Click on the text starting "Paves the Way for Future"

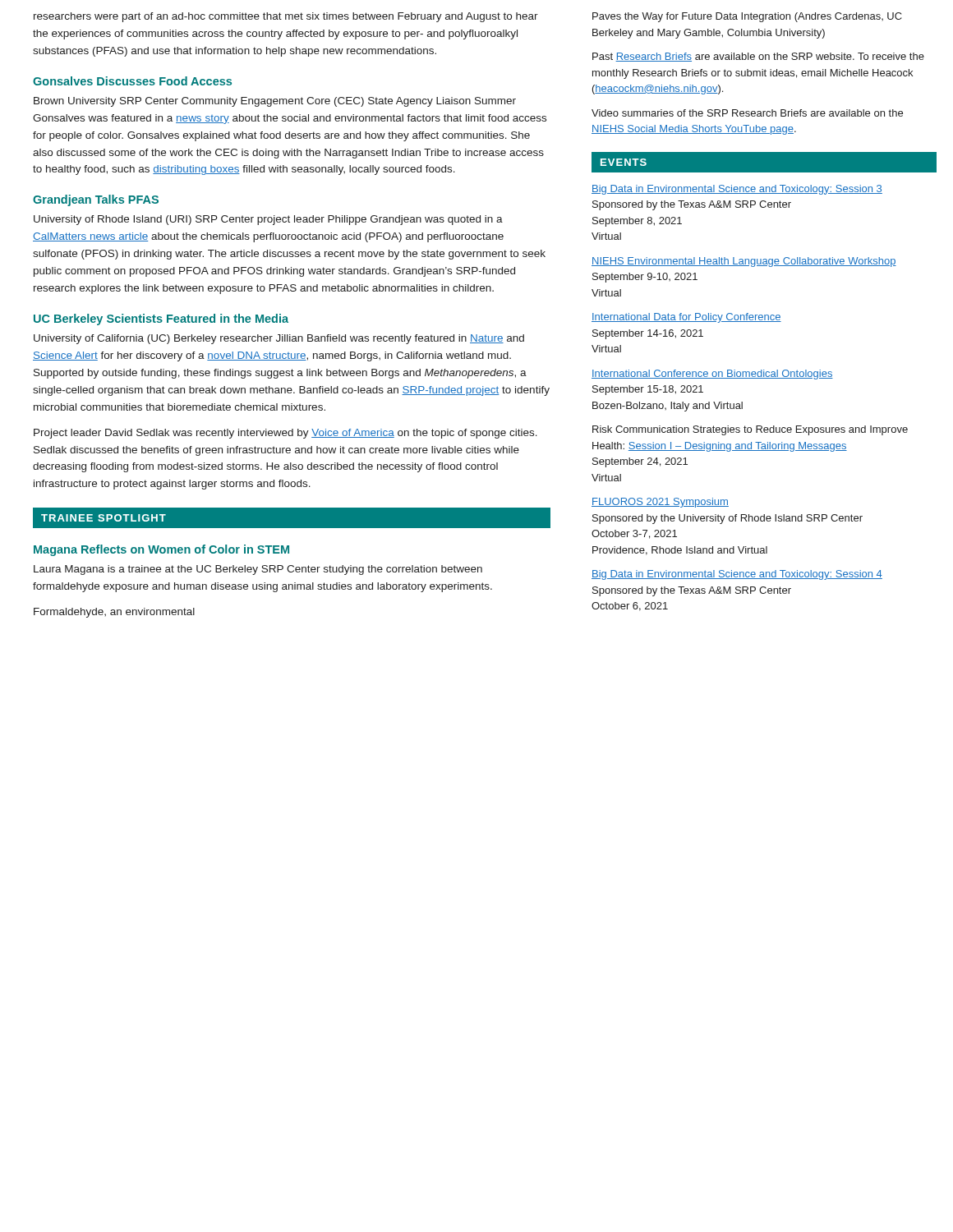[747, 24]
